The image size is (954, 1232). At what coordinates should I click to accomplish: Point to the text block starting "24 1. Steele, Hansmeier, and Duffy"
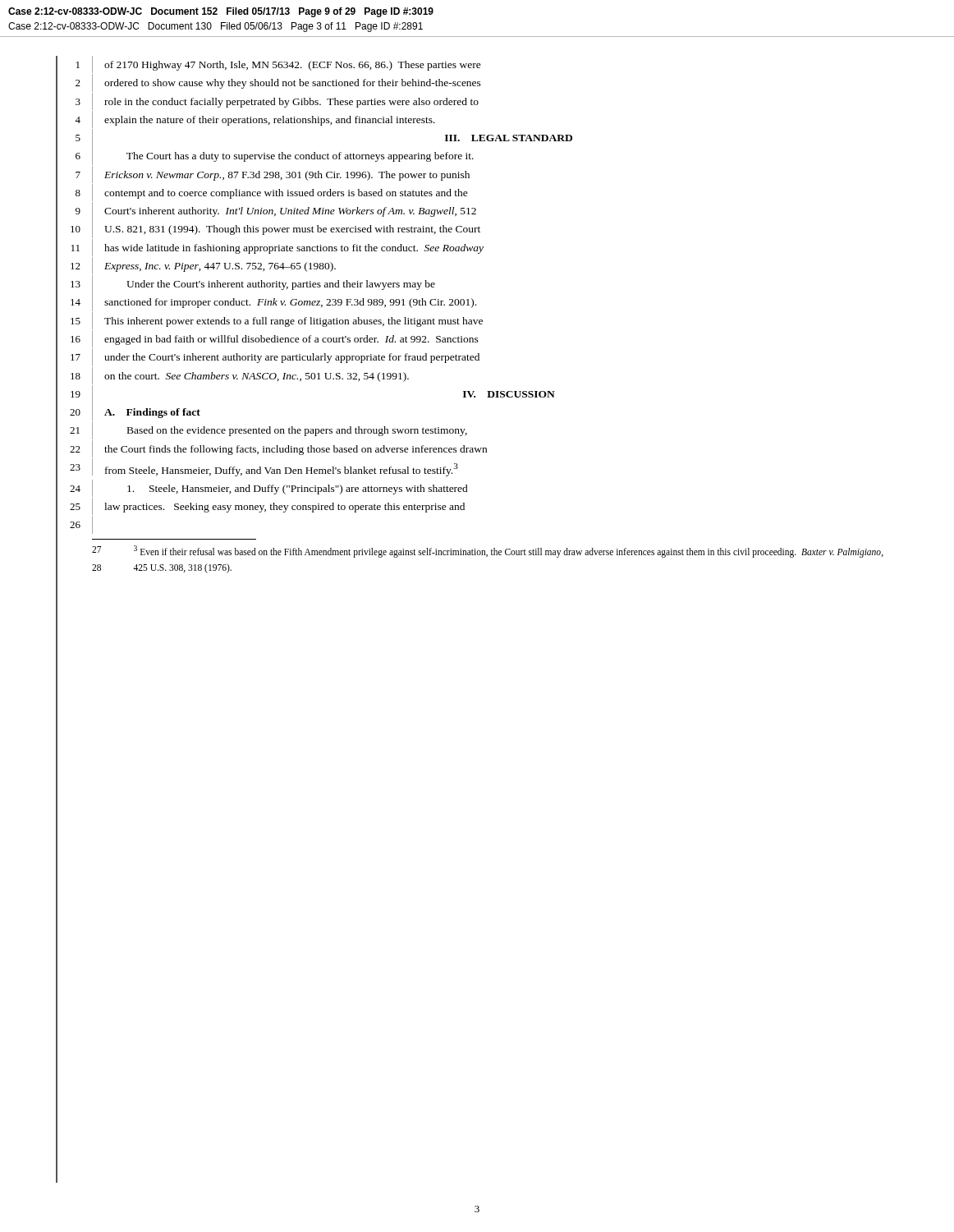click(262, 488)
